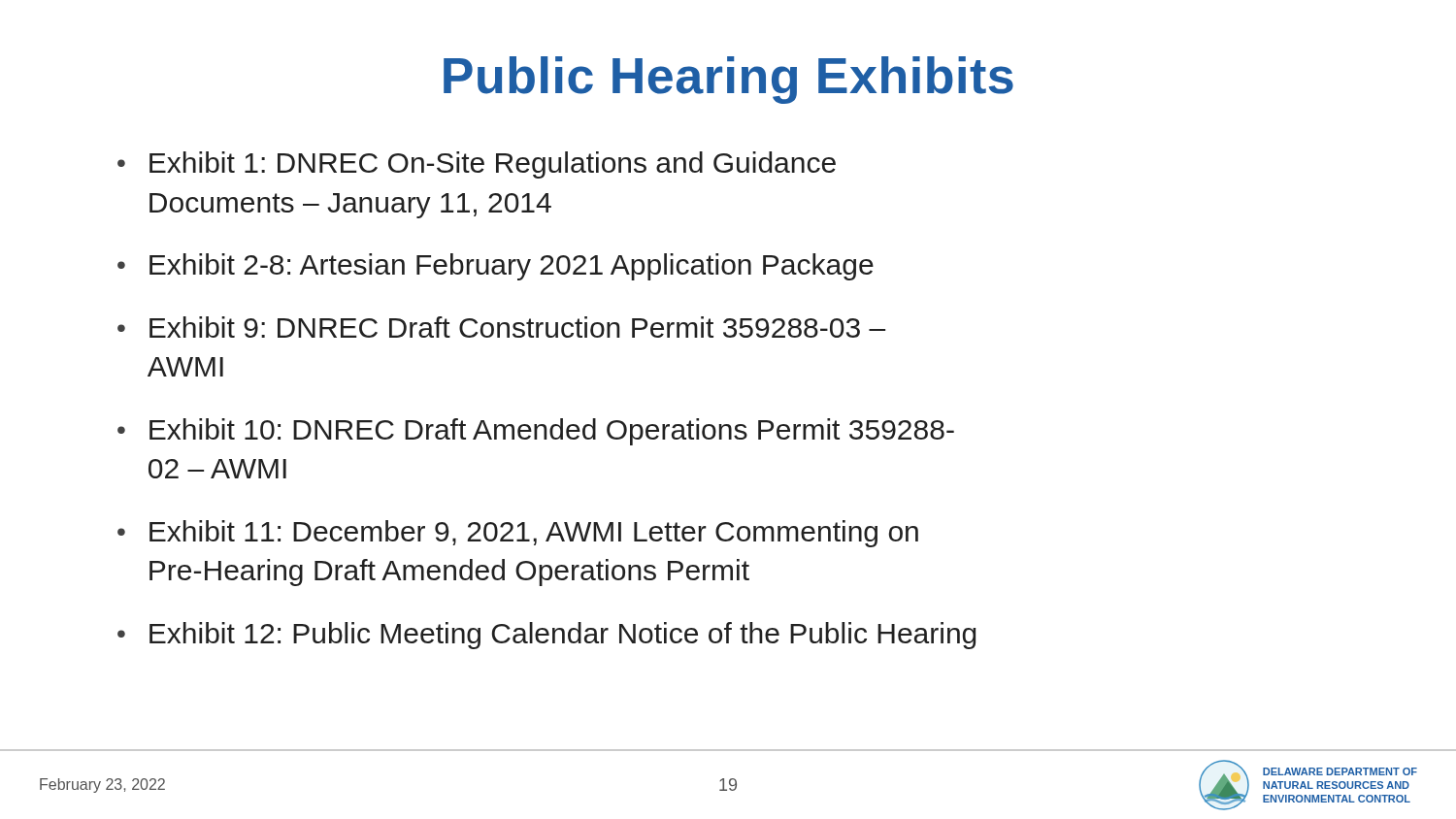Click the passage that begins "• Exhibit 1: DNREC On-Site Regulations and GuidanceDocuments"
The height and width of the screenshot is (819, 1456).
[477, 183]
